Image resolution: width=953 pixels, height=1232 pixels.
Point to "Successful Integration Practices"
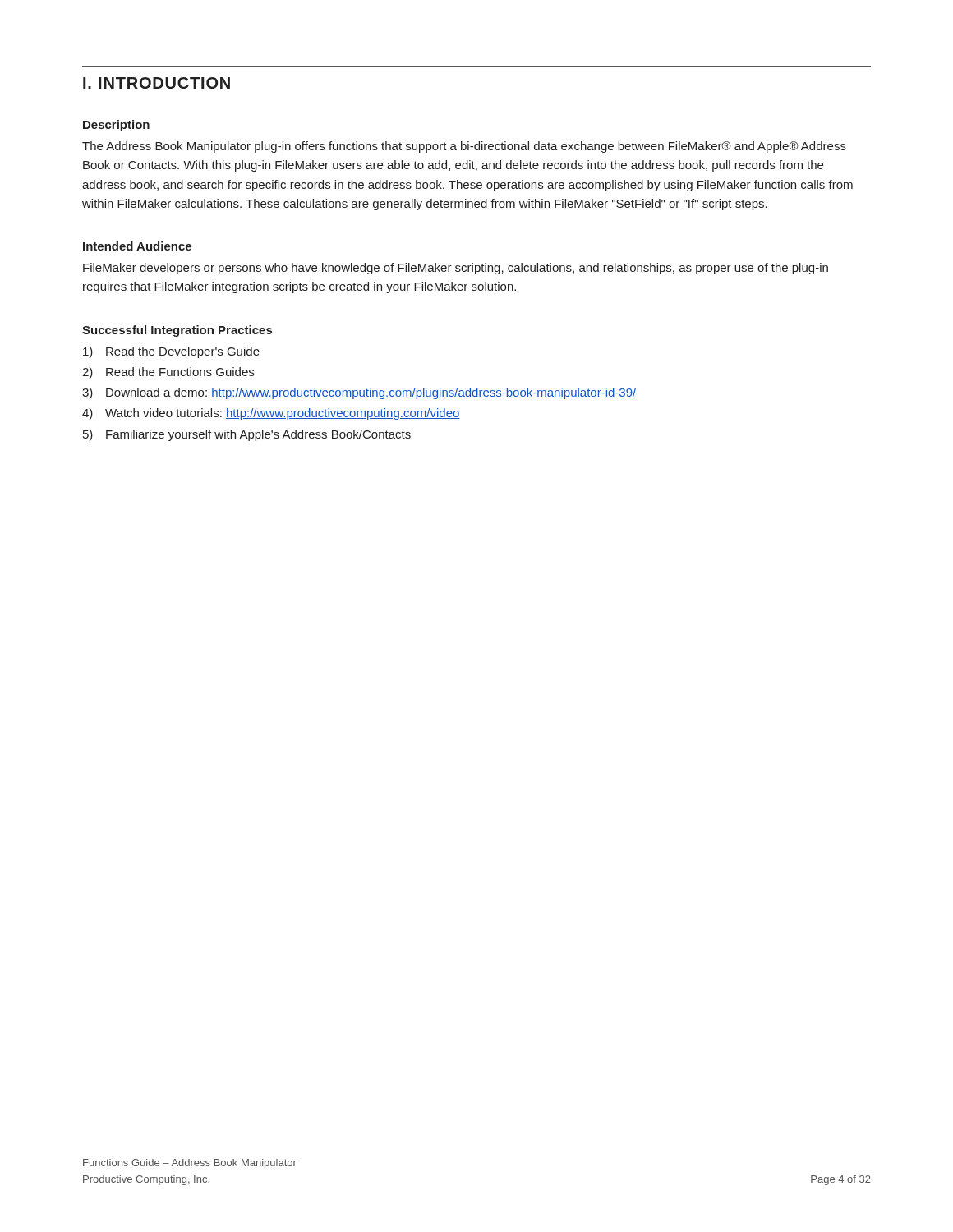coord(177,329)
